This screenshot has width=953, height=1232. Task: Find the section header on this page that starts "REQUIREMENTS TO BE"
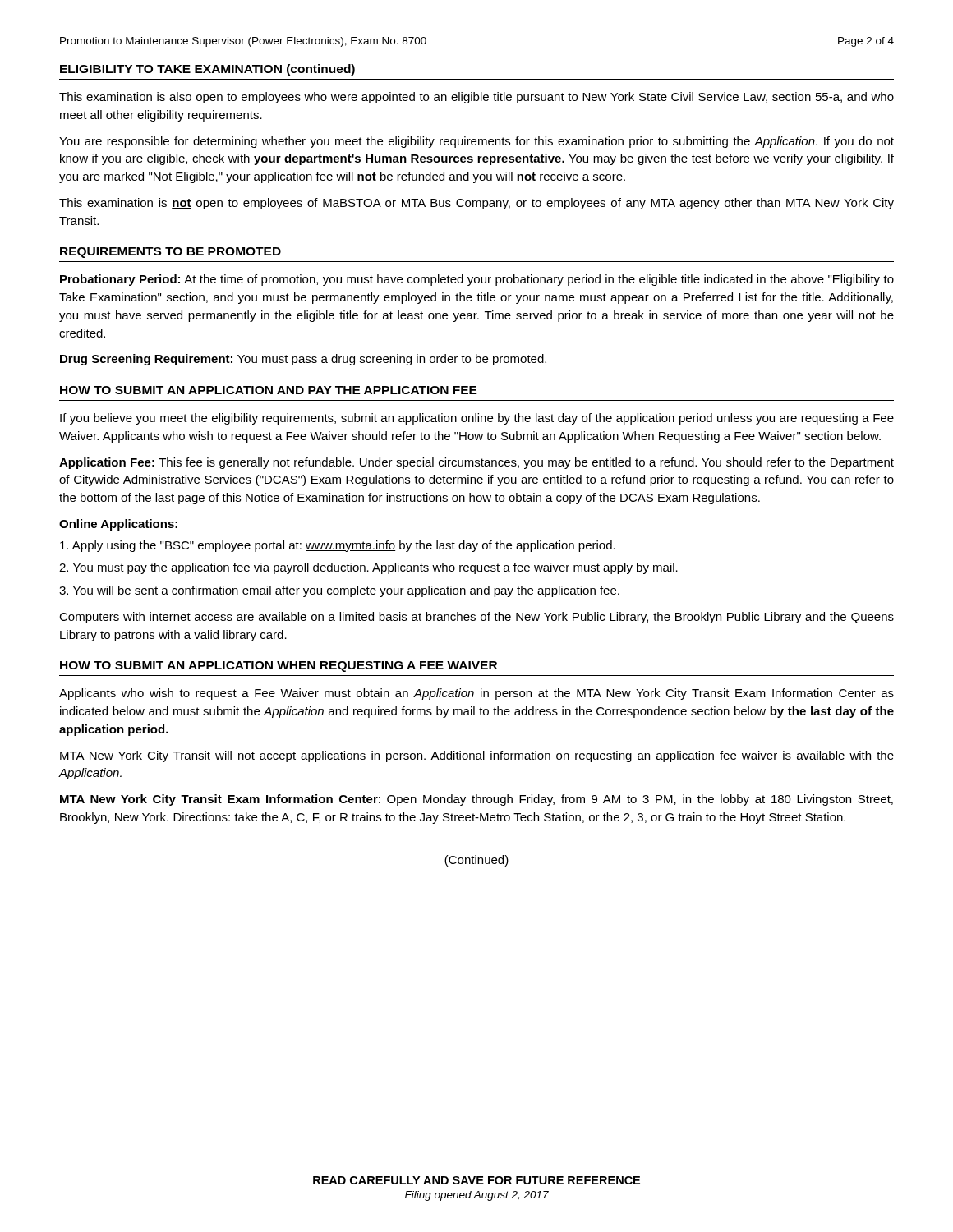(170, 251)
